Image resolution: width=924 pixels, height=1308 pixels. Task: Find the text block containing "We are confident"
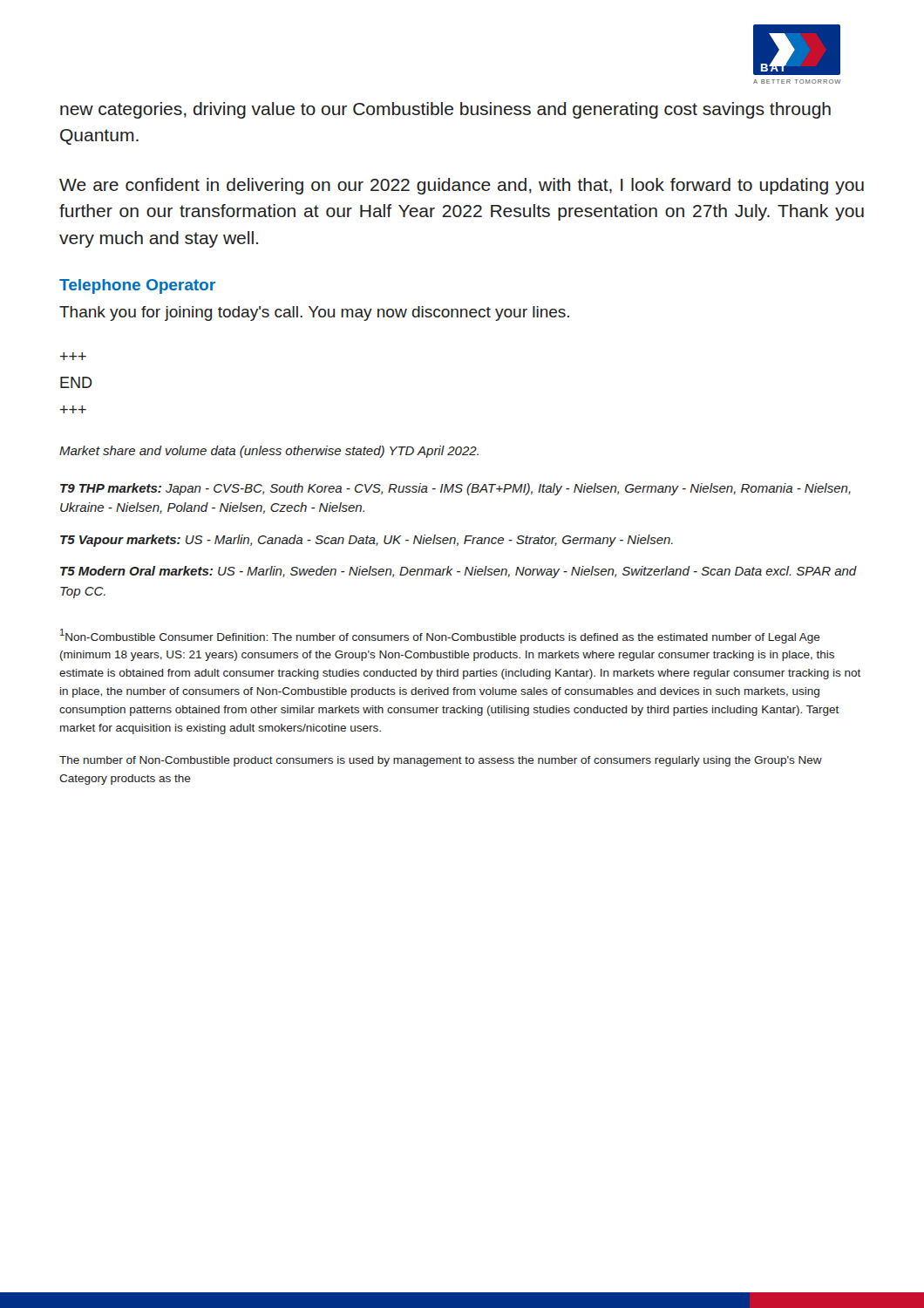[462, 211]
